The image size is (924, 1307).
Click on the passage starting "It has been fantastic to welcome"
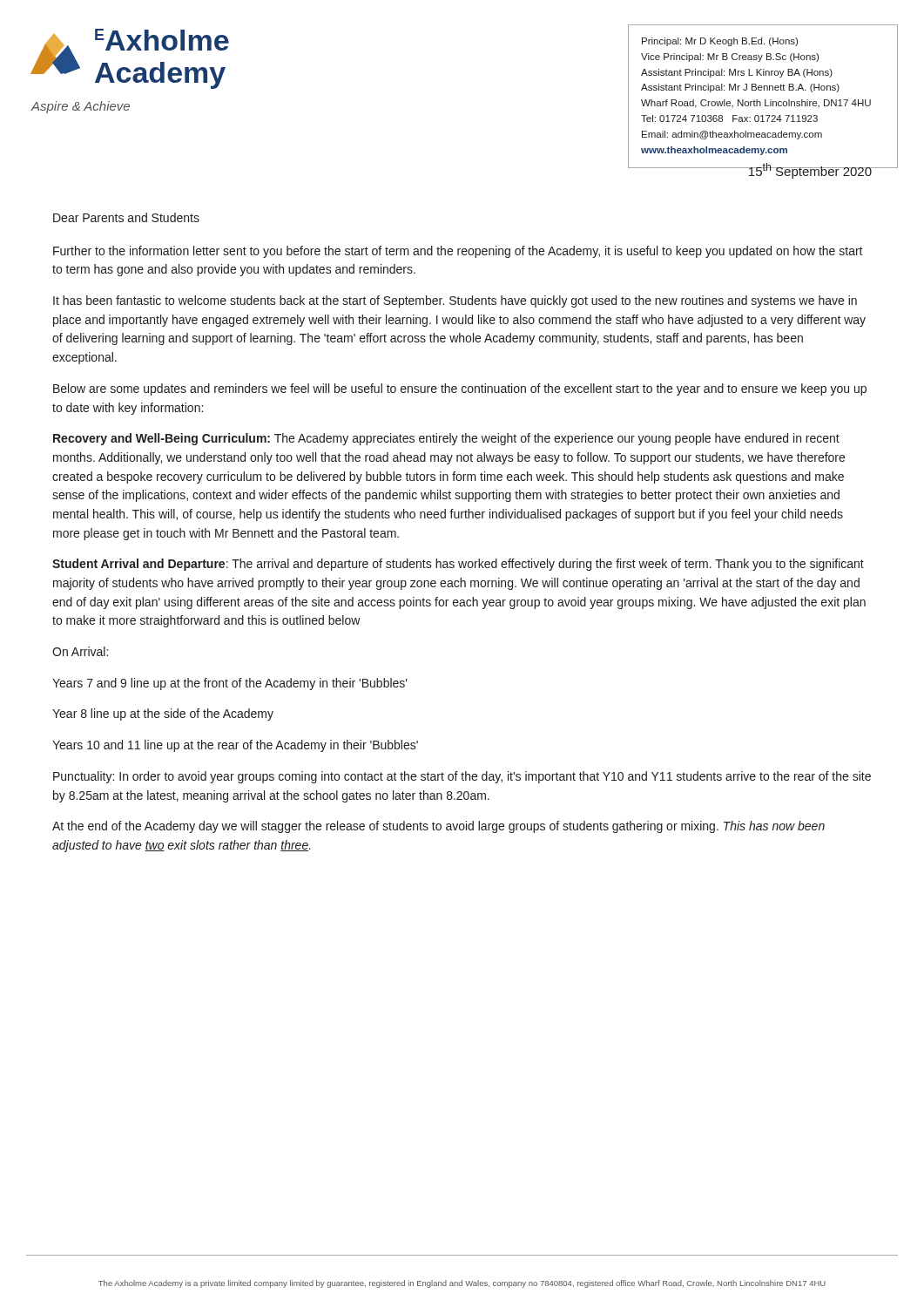(x=462, y=330)
